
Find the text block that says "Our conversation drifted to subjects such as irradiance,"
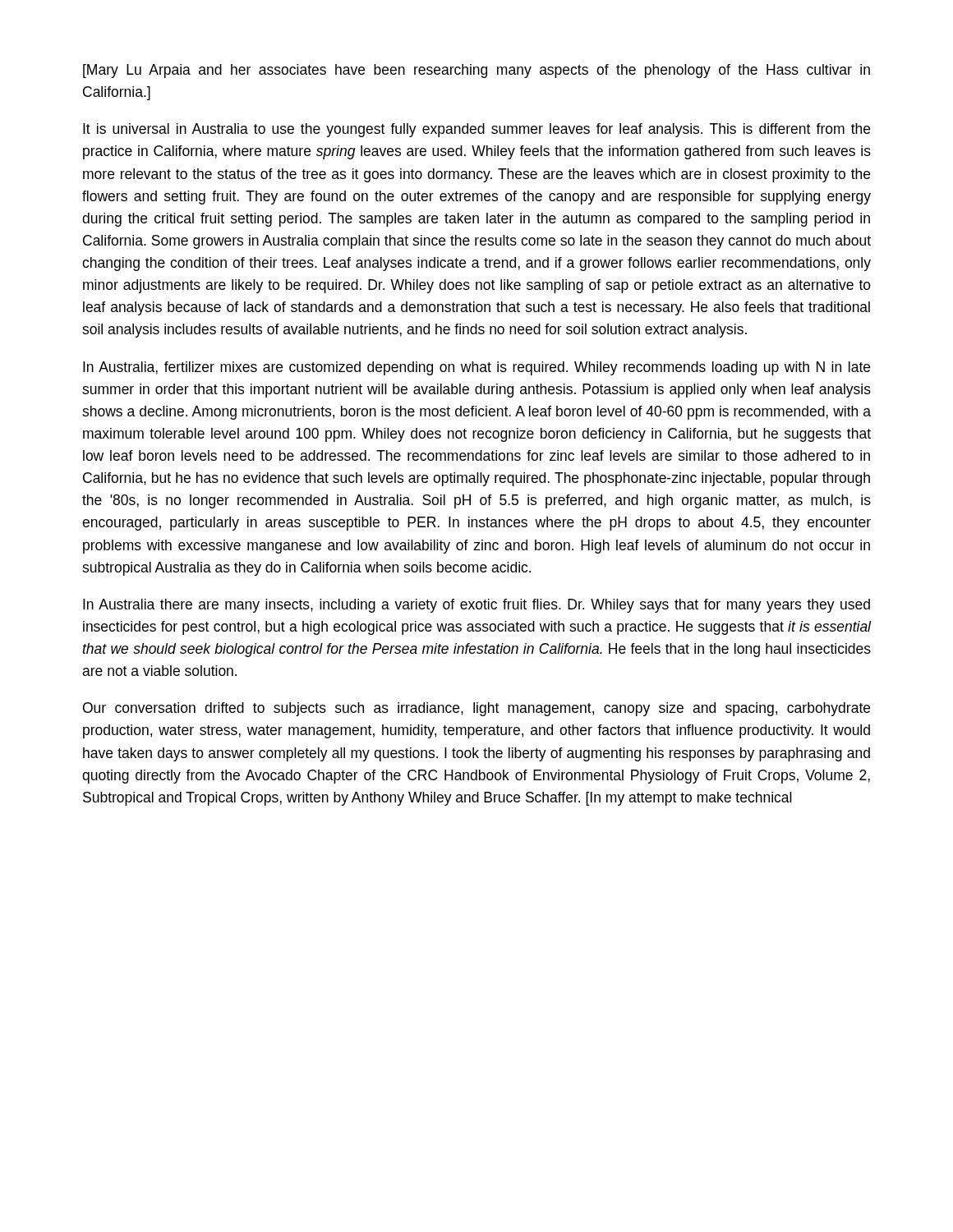[x=476, y=753]
